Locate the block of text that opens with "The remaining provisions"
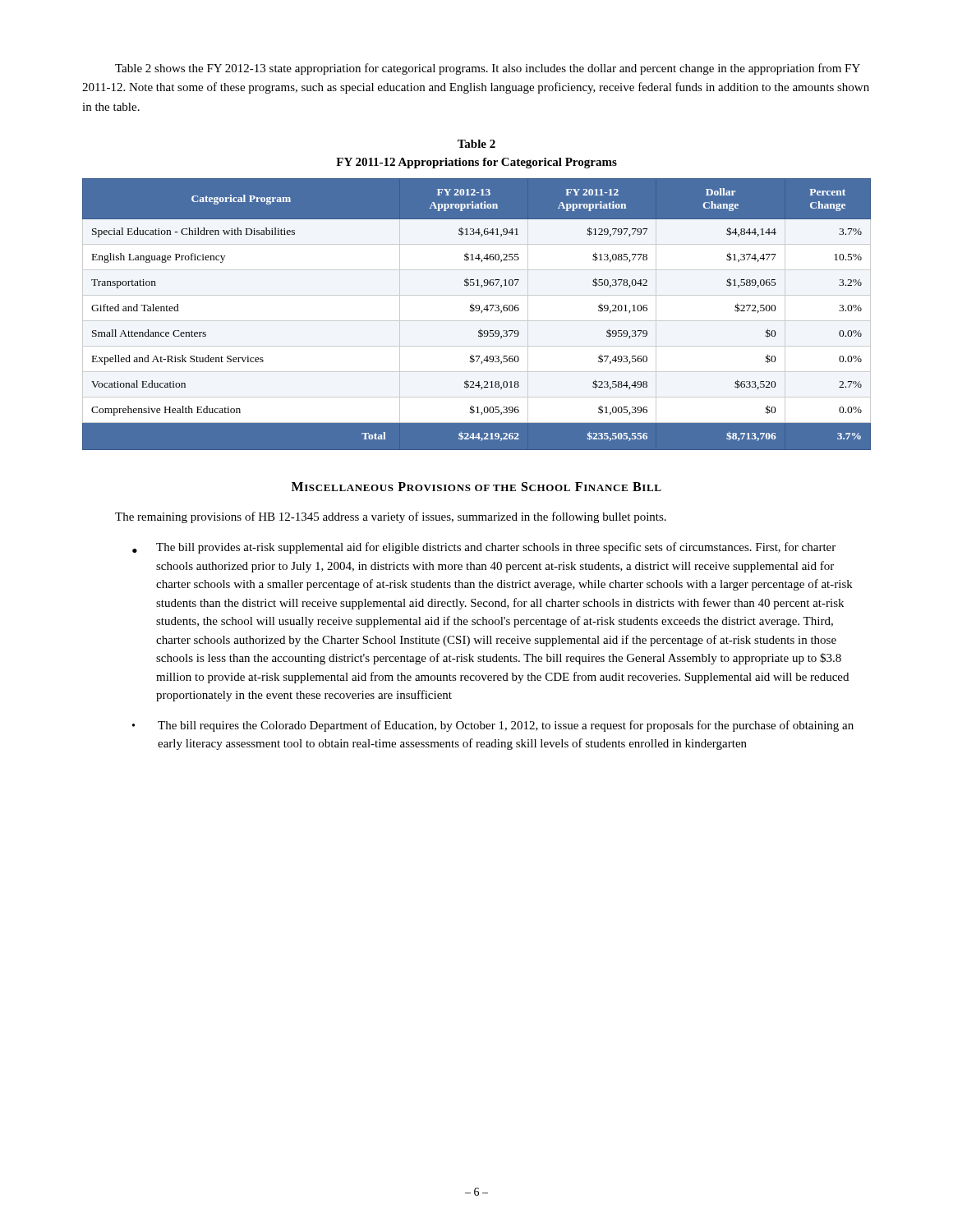 click(391, 516)
